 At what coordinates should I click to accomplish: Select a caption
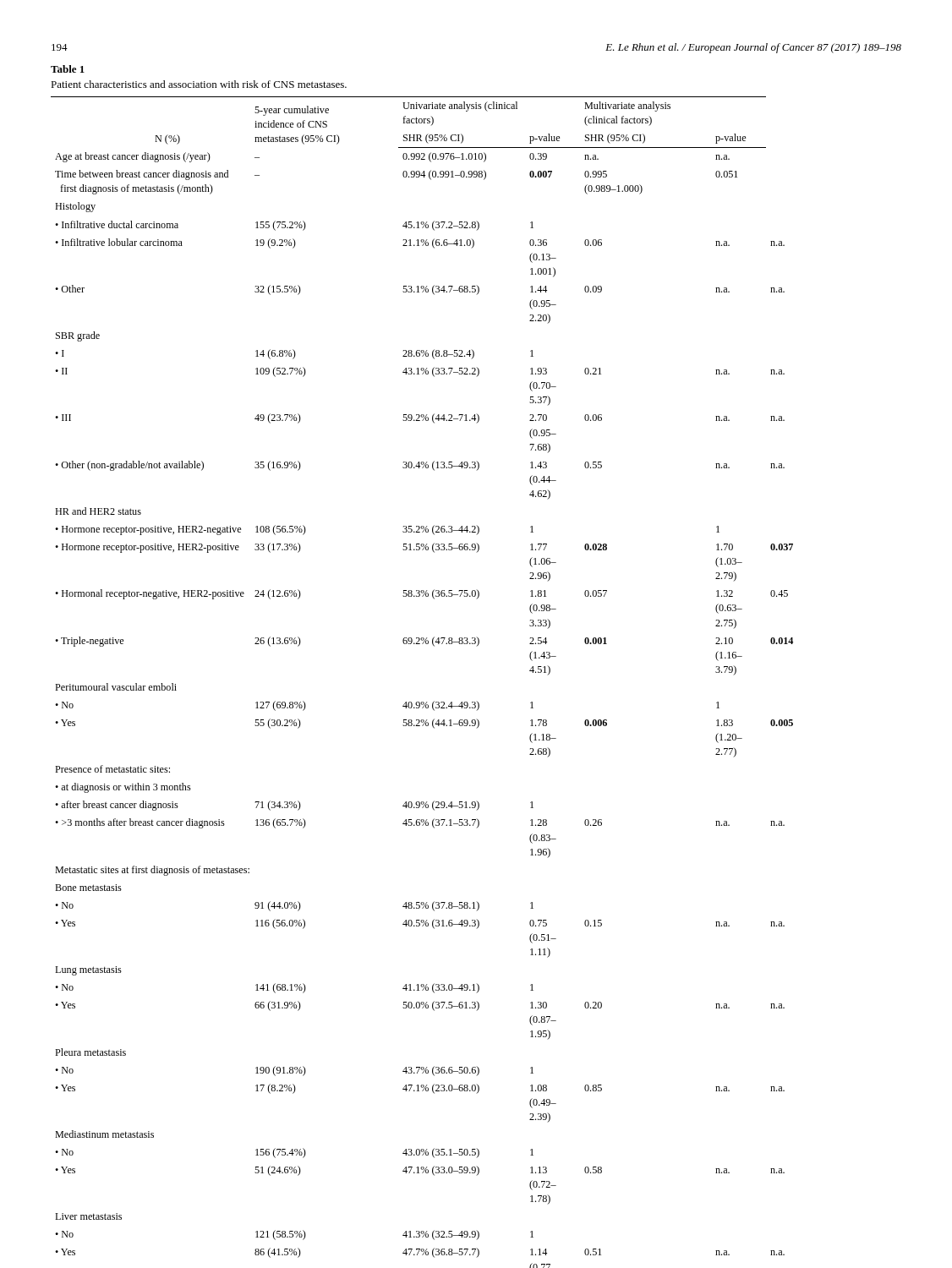tap(476, 77)
